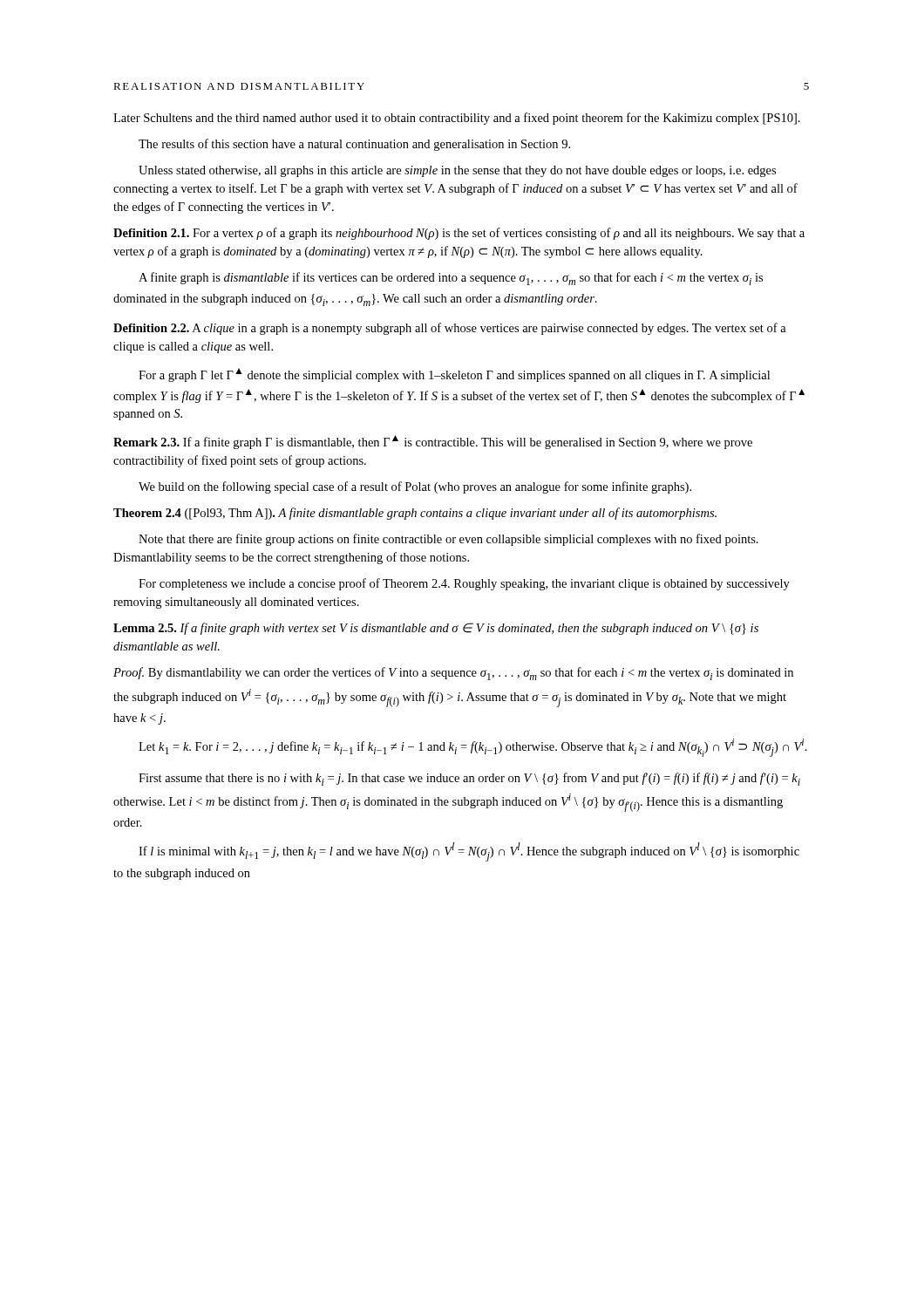Click on the text block that says "For completeness we"
This screenshot has width=924, height=1308.
tap(451, 593)
